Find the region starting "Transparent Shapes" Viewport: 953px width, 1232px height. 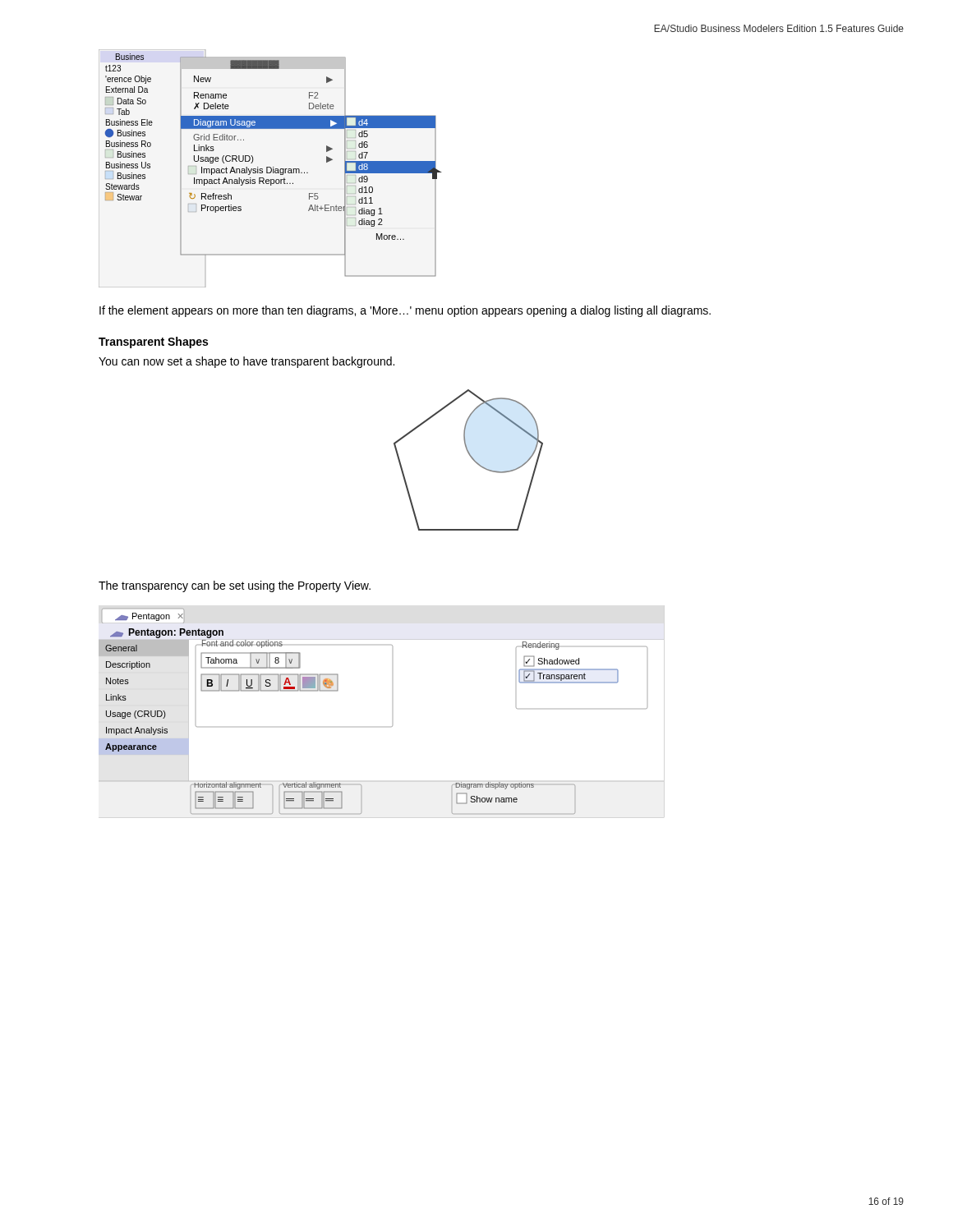tap(154, 341)
